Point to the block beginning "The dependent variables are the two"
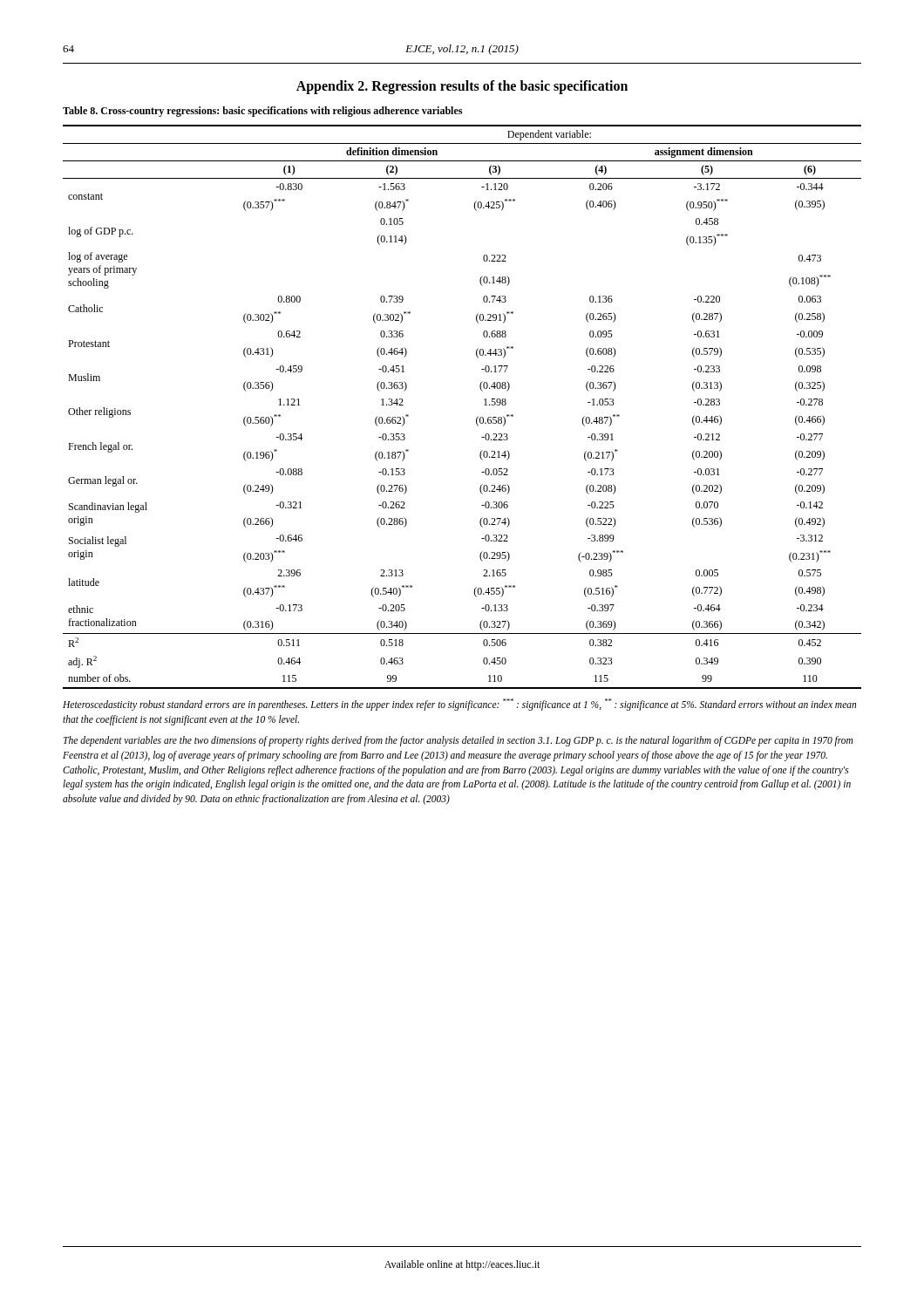The image size is (924, 1308). pyautogui.click(x=458, y=770)
